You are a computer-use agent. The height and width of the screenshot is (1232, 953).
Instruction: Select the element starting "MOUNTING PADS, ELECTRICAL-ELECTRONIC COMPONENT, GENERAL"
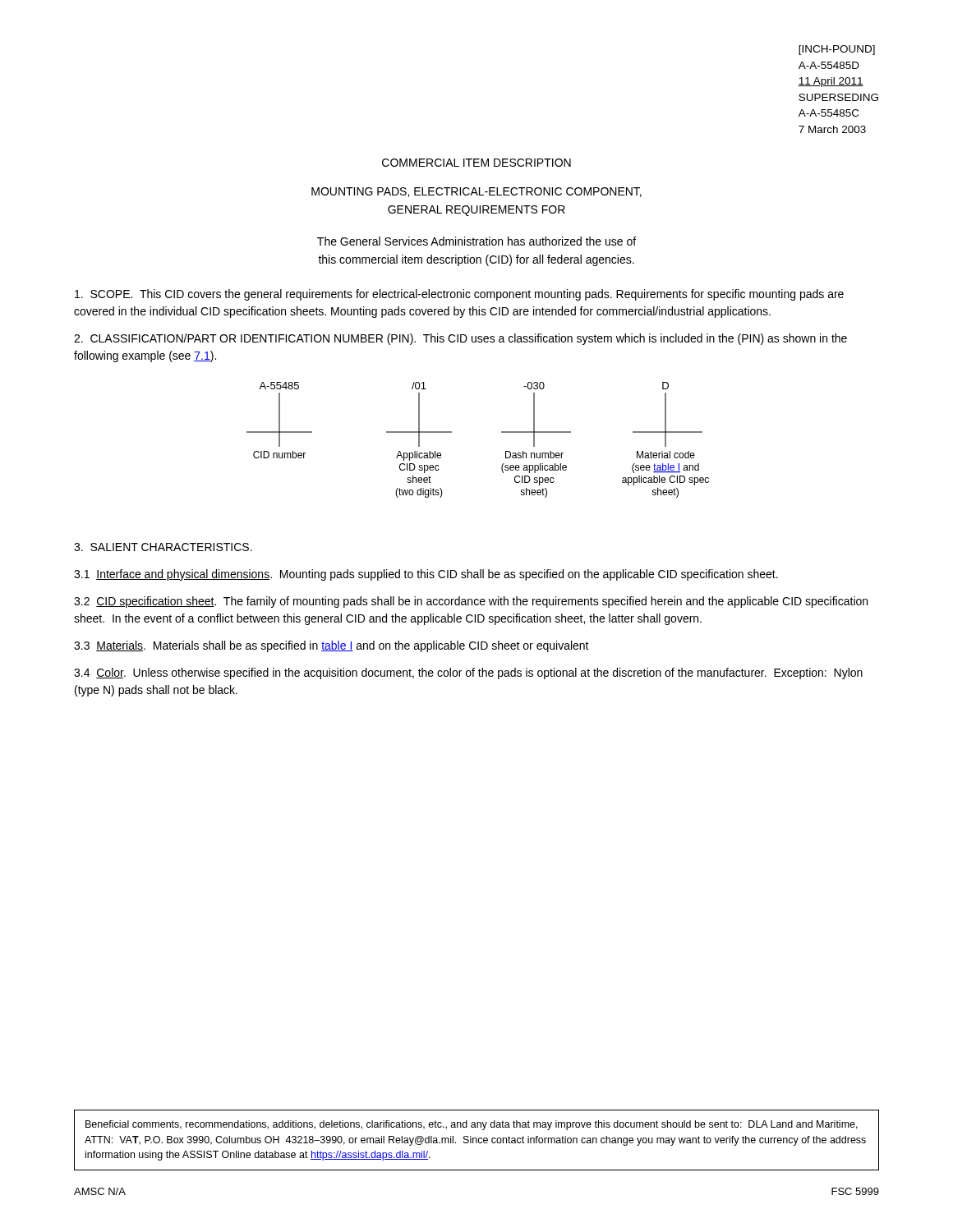click(476, 201)
